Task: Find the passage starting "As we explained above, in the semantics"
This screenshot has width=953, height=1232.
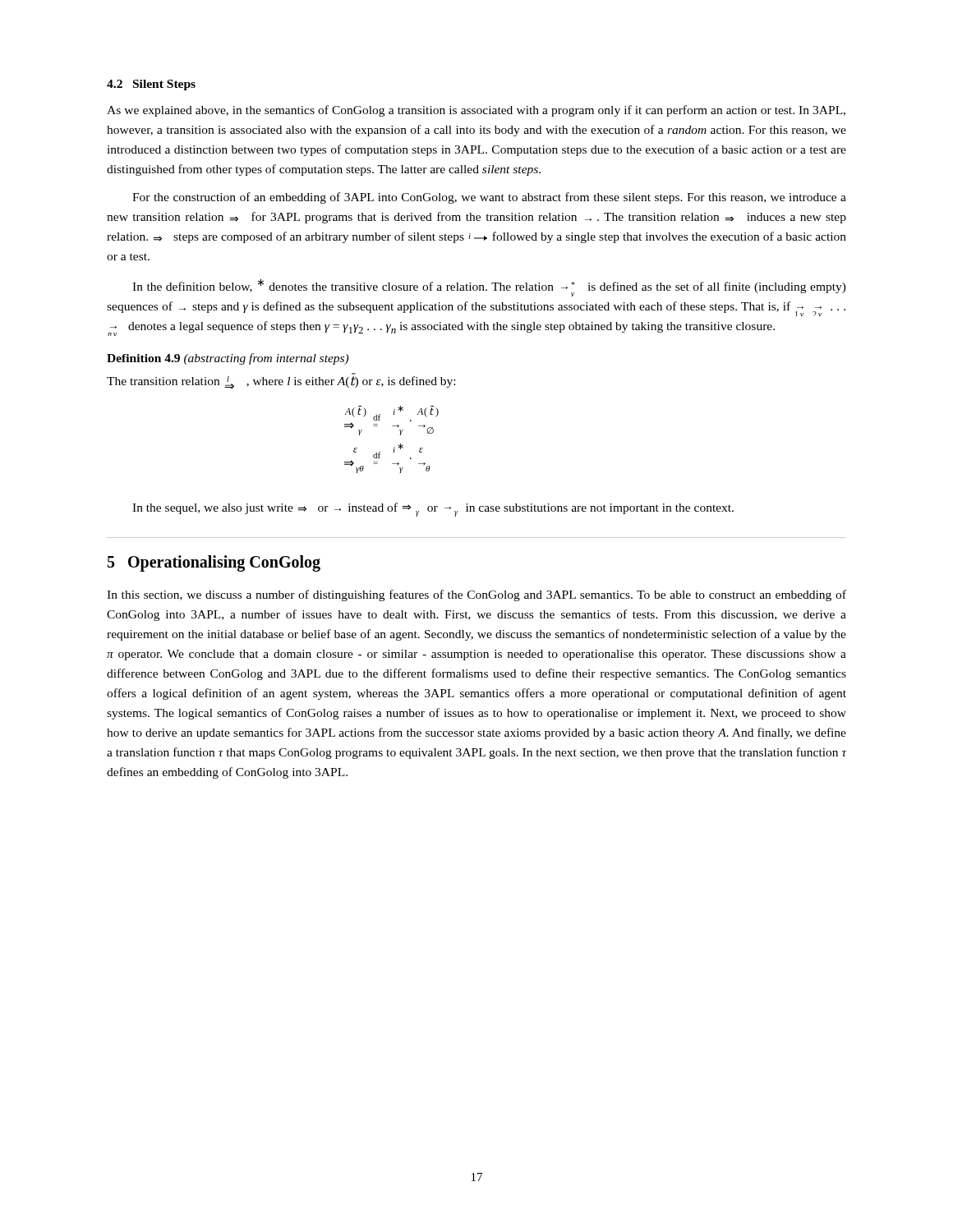Action: [476, 139]
